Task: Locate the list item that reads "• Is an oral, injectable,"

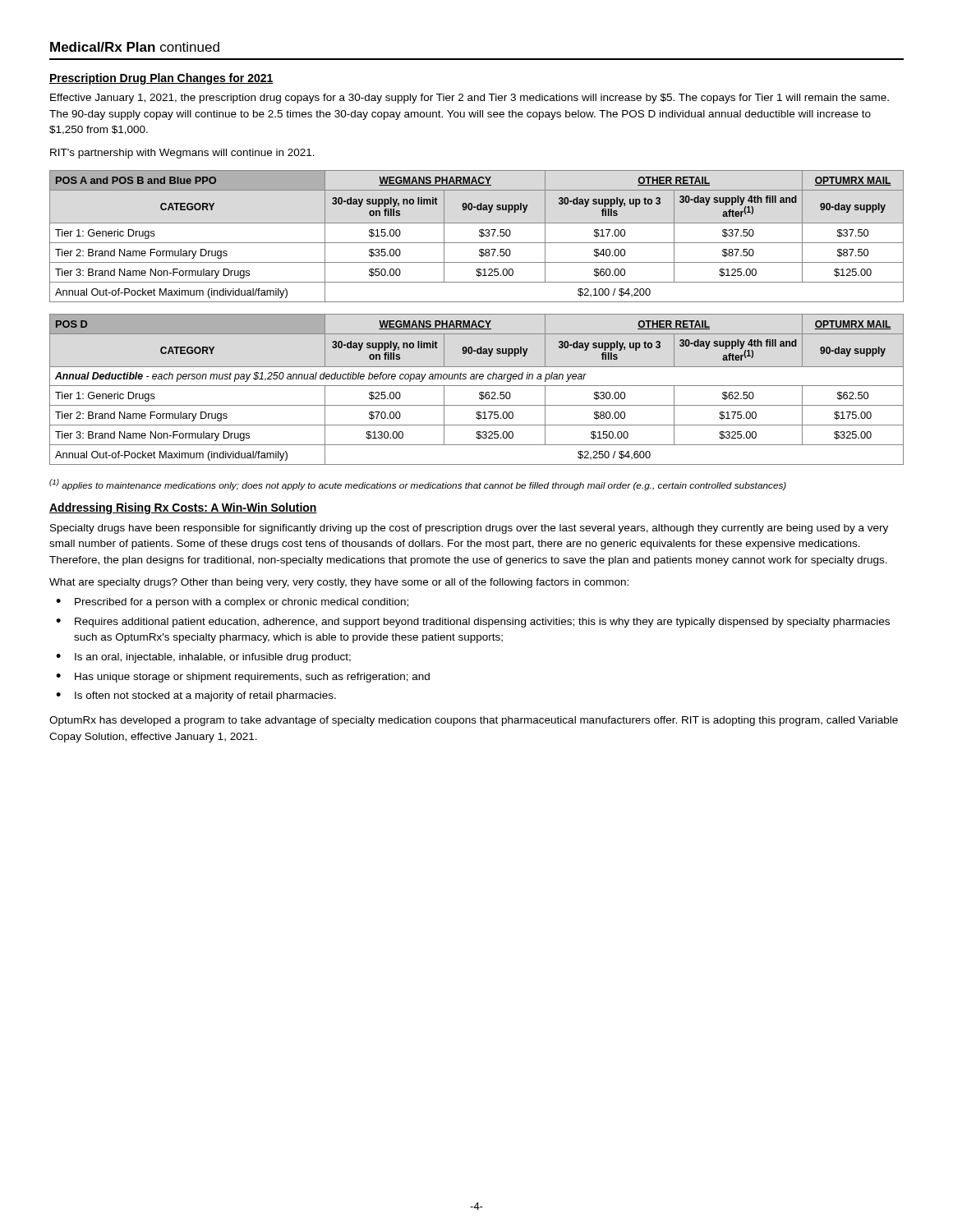Action: pos(203,658)
